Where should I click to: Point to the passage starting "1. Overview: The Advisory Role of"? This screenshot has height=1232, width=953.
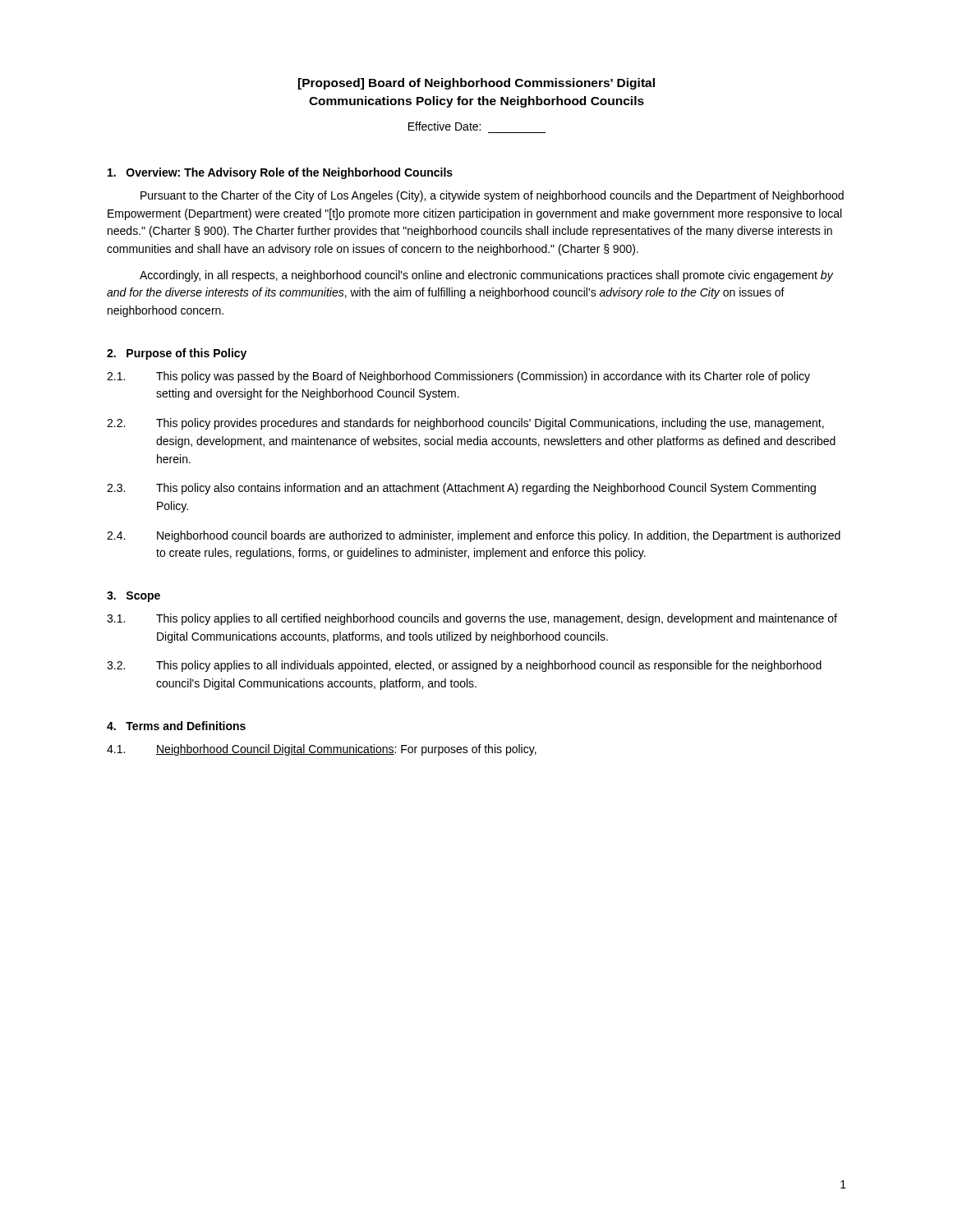[280, 172]
